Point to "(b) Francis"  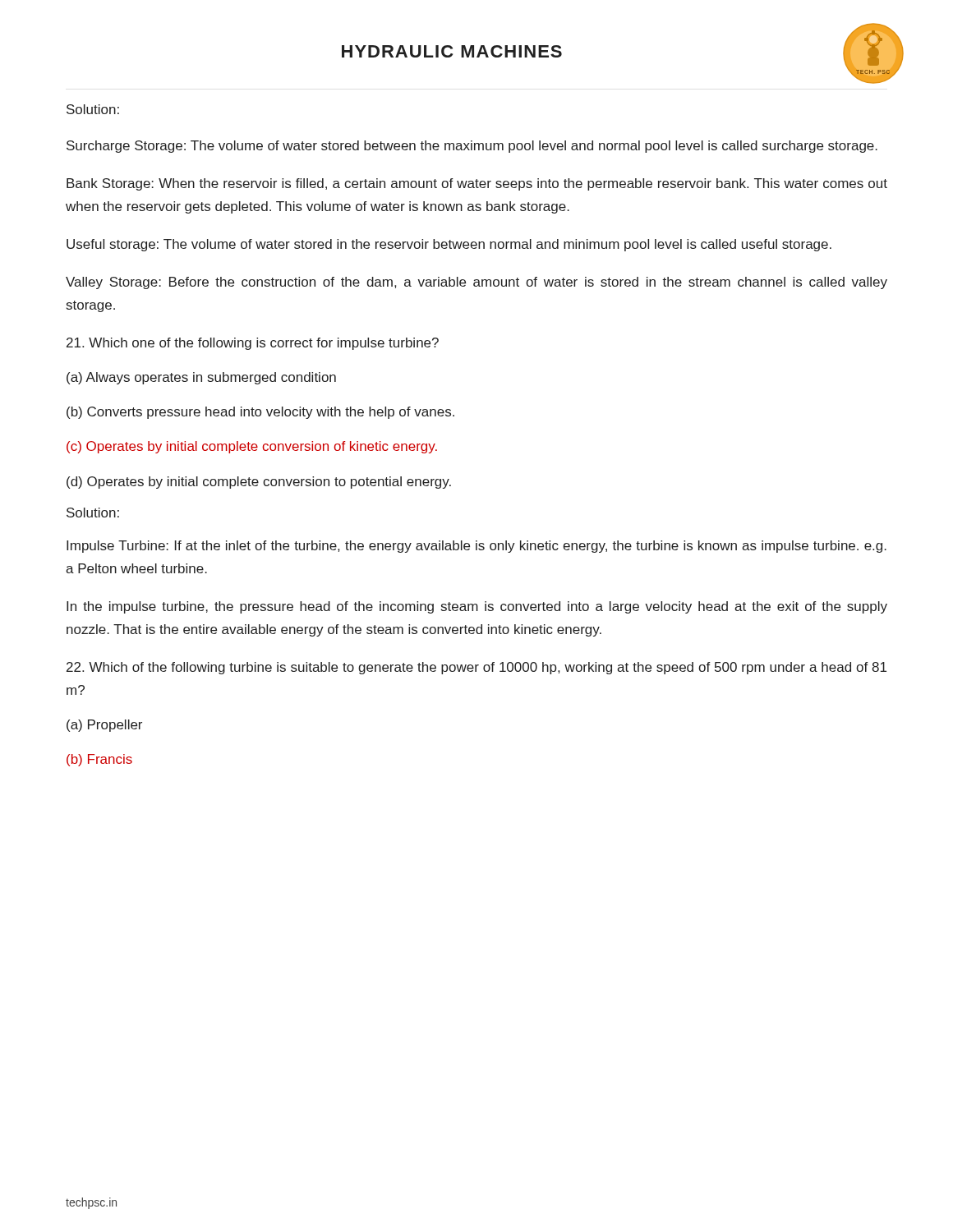99,759
